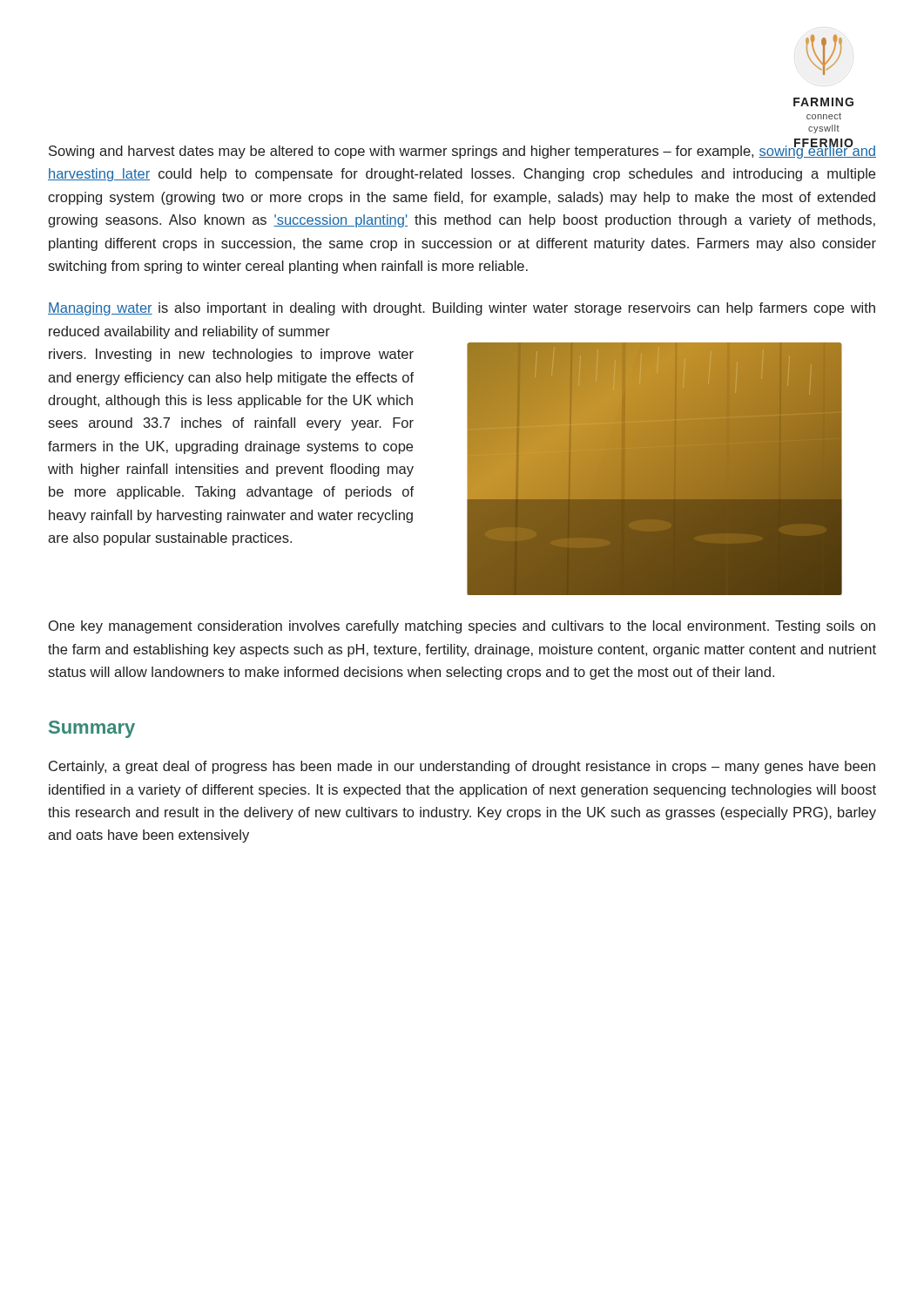The image size is (924, 1307).
Task: Point to the block beginning "One key management consideration involves carefully matching species"
Action: pos(462,649)
